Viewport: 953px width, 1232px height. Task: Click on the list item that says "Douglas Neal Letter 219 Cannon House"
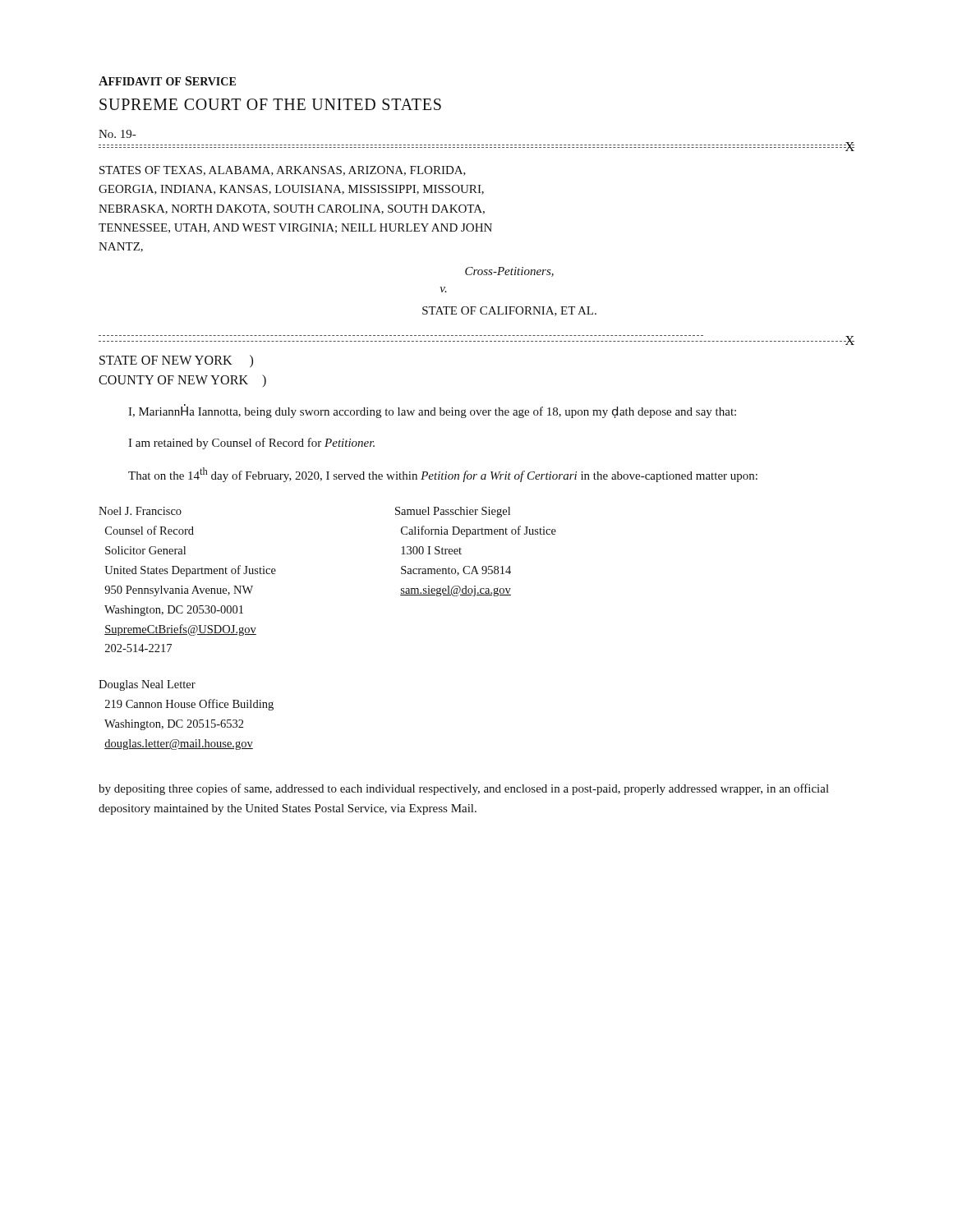[186, 714]
